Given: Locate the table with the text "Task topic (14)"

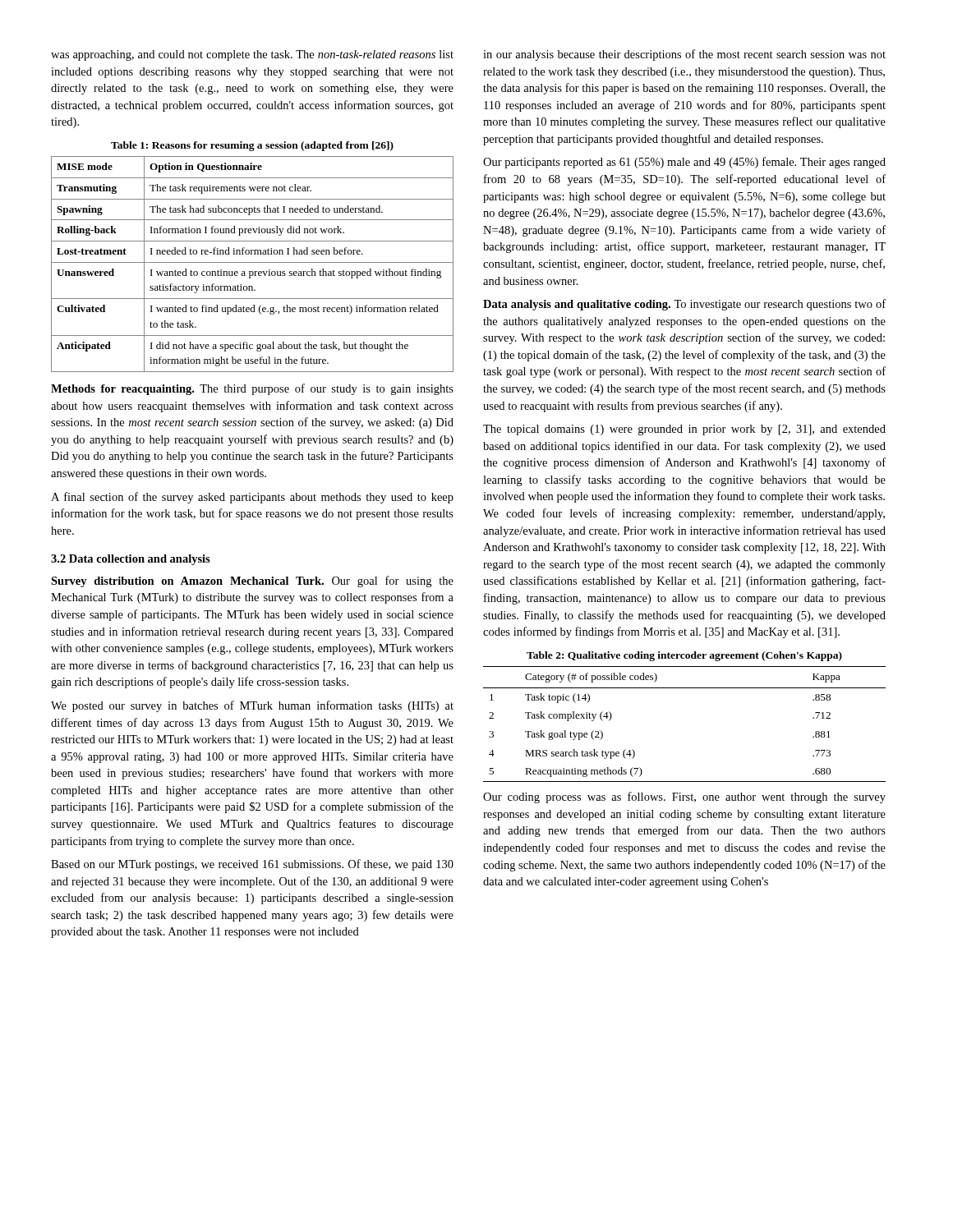Looking at the screenshot, I should (x=684, y=724).
